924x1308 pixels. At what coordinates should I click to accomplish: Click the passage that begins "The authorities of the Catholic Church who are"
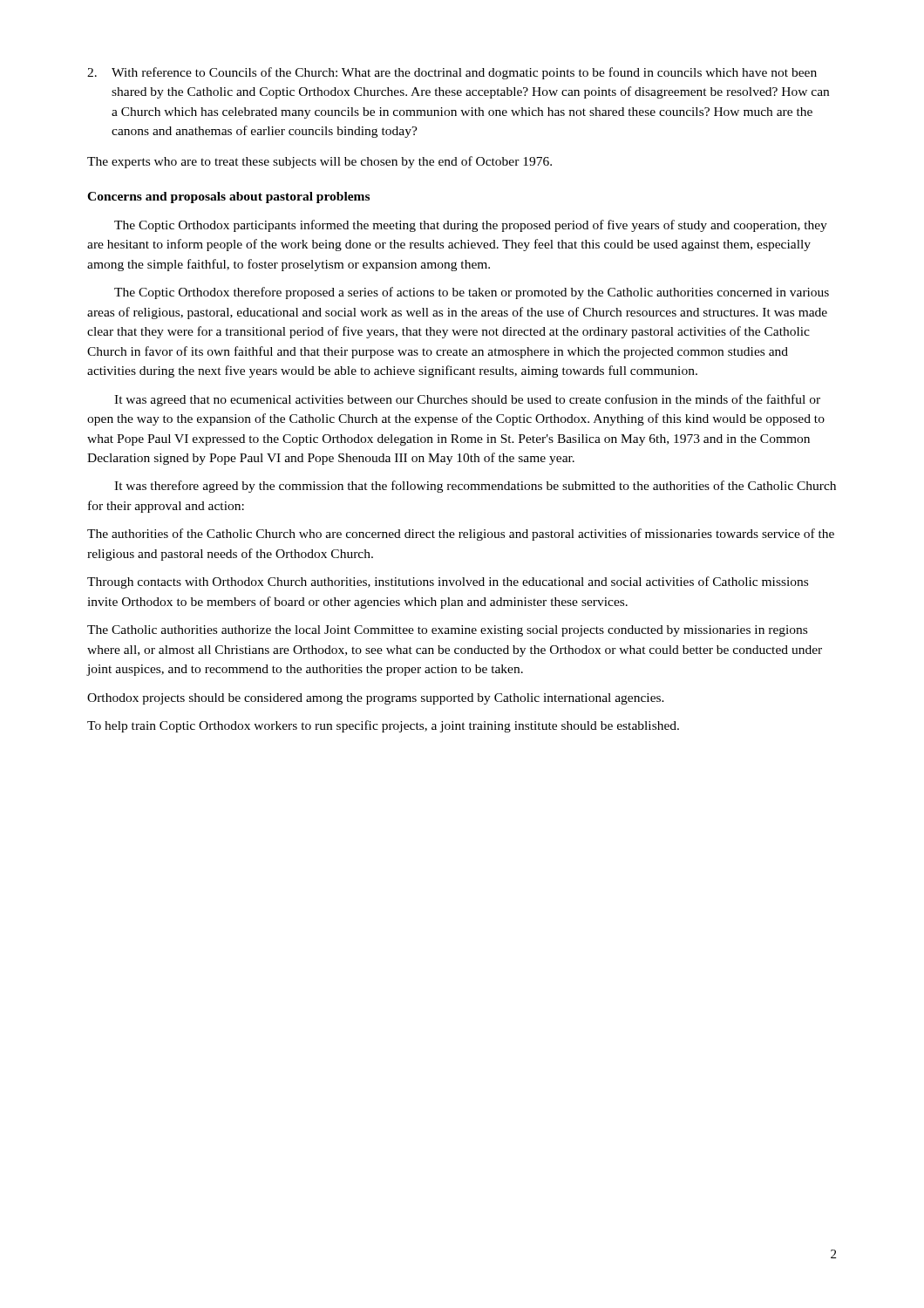coord(461,543)
